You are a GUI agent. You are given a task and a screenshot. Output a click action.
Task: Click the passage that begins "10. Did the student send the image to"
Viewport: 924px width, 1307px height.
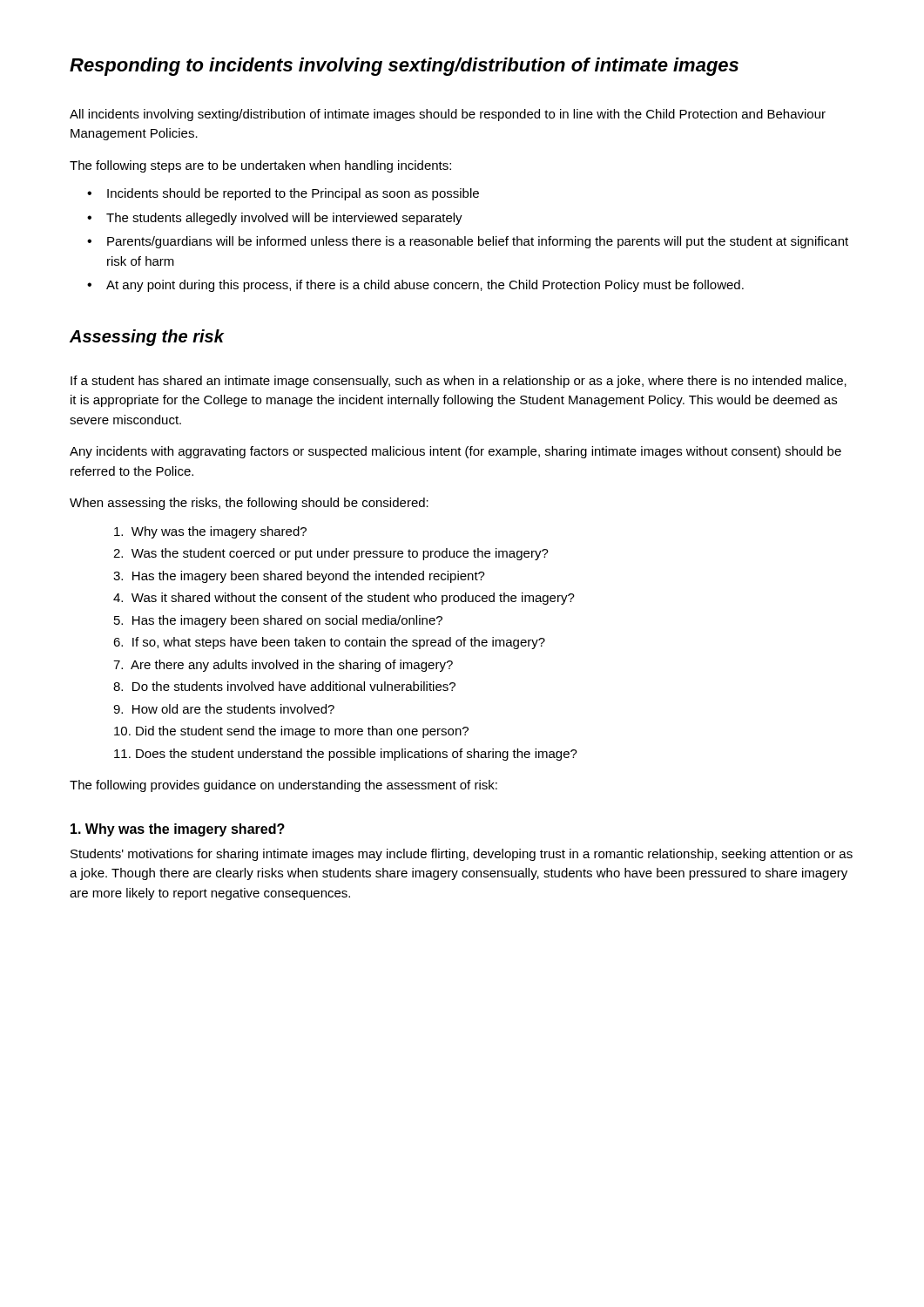291,731
